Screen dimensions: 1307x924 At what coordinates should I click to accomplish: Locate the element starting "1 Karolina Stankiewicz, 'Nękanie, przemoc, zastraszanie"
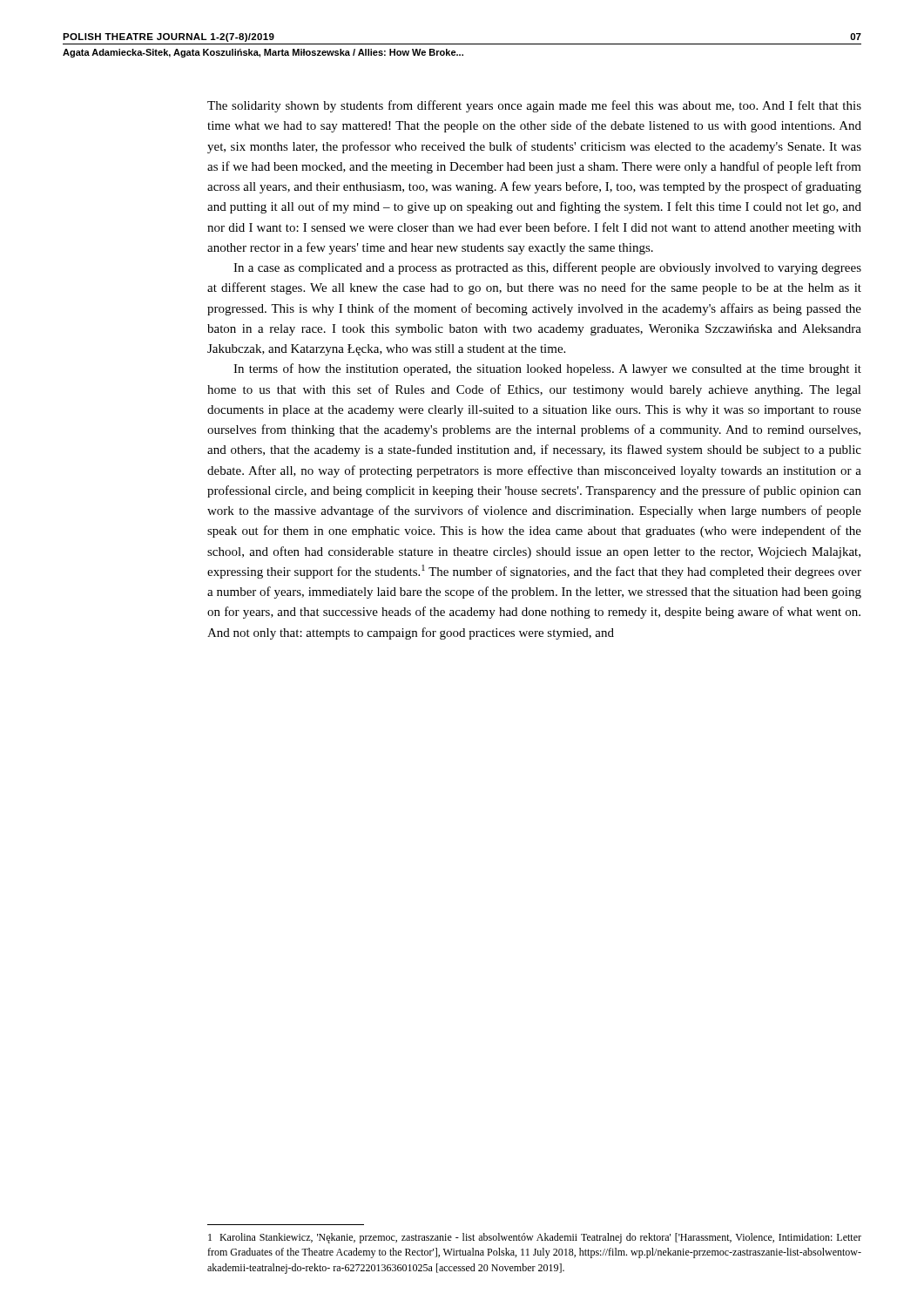coord(534,1252)
